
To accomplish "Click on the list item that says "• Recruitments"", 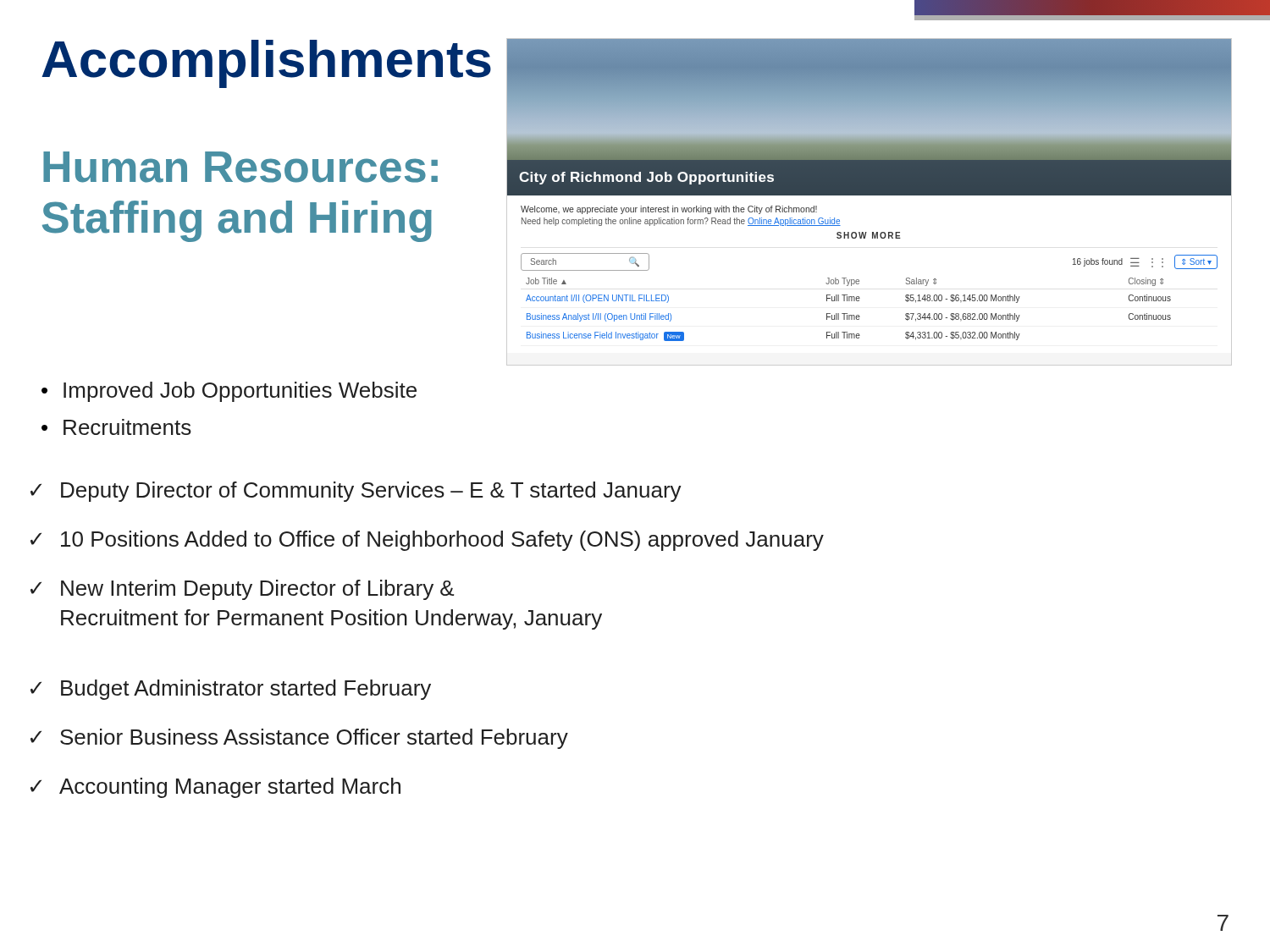I will click(116, 428).
